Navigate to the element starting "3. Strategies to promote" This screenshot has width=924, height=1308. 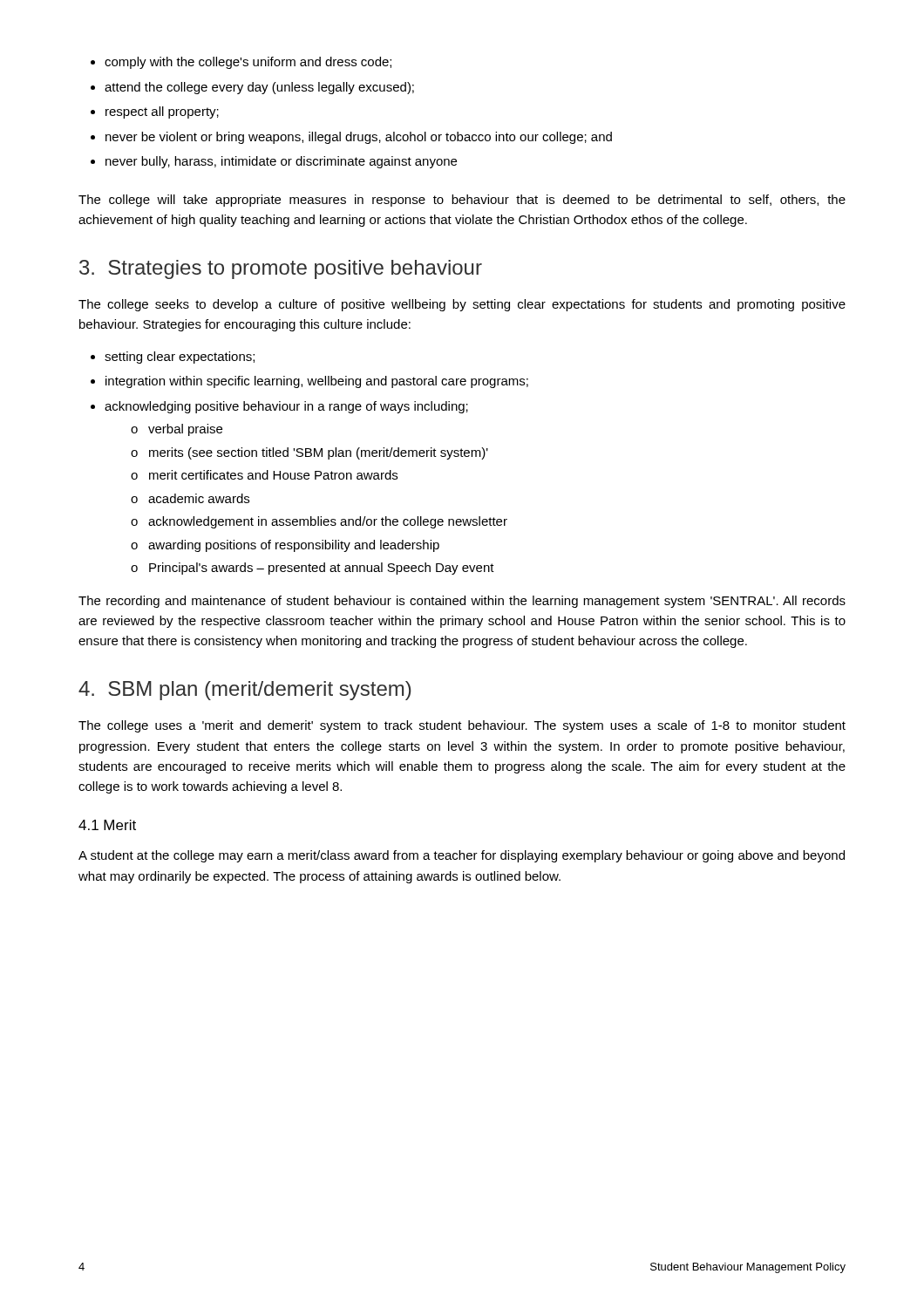click(280, 267)
